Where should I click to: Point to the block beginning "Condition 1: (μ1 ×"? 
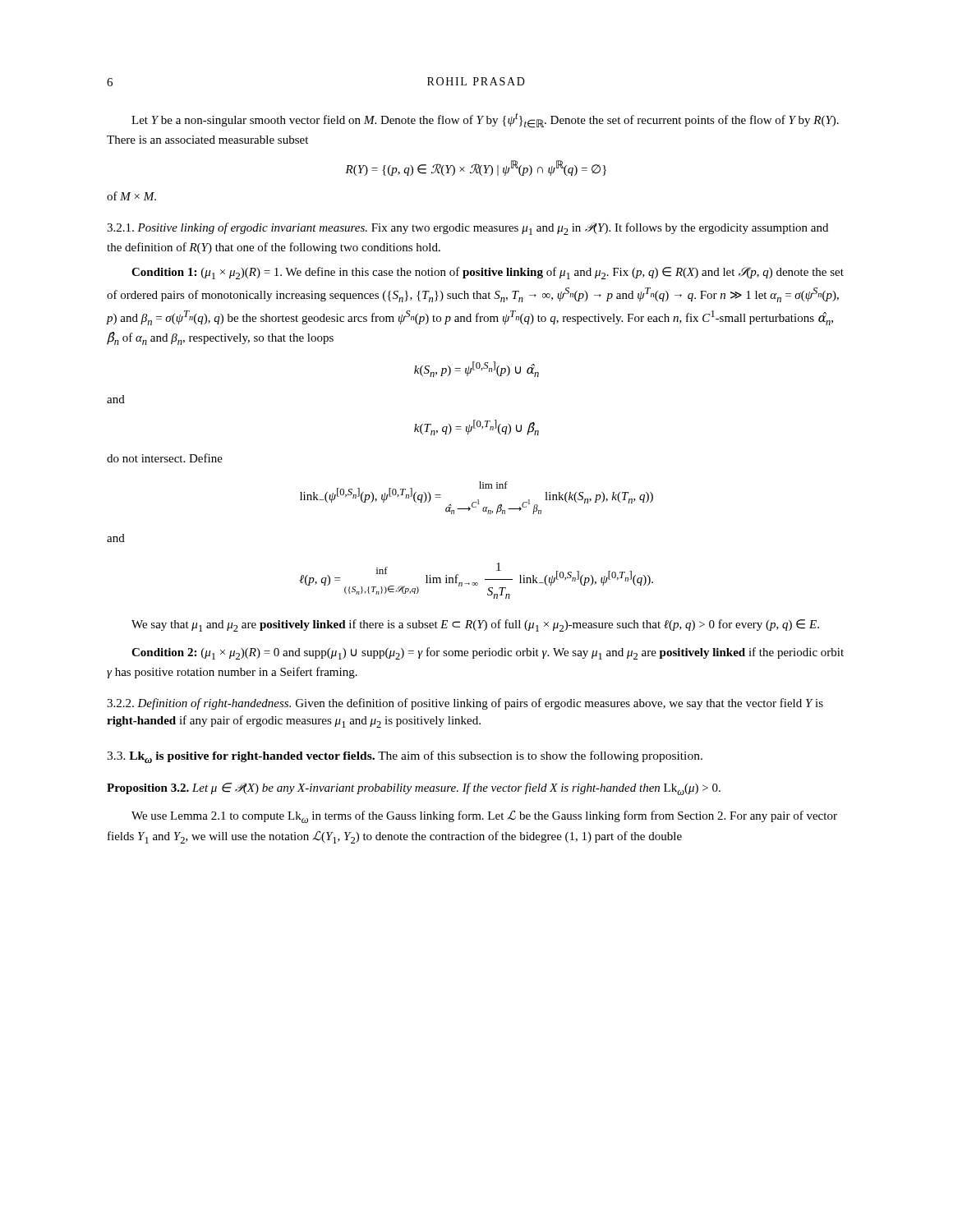pyautogui.click(x=476, y=307)
